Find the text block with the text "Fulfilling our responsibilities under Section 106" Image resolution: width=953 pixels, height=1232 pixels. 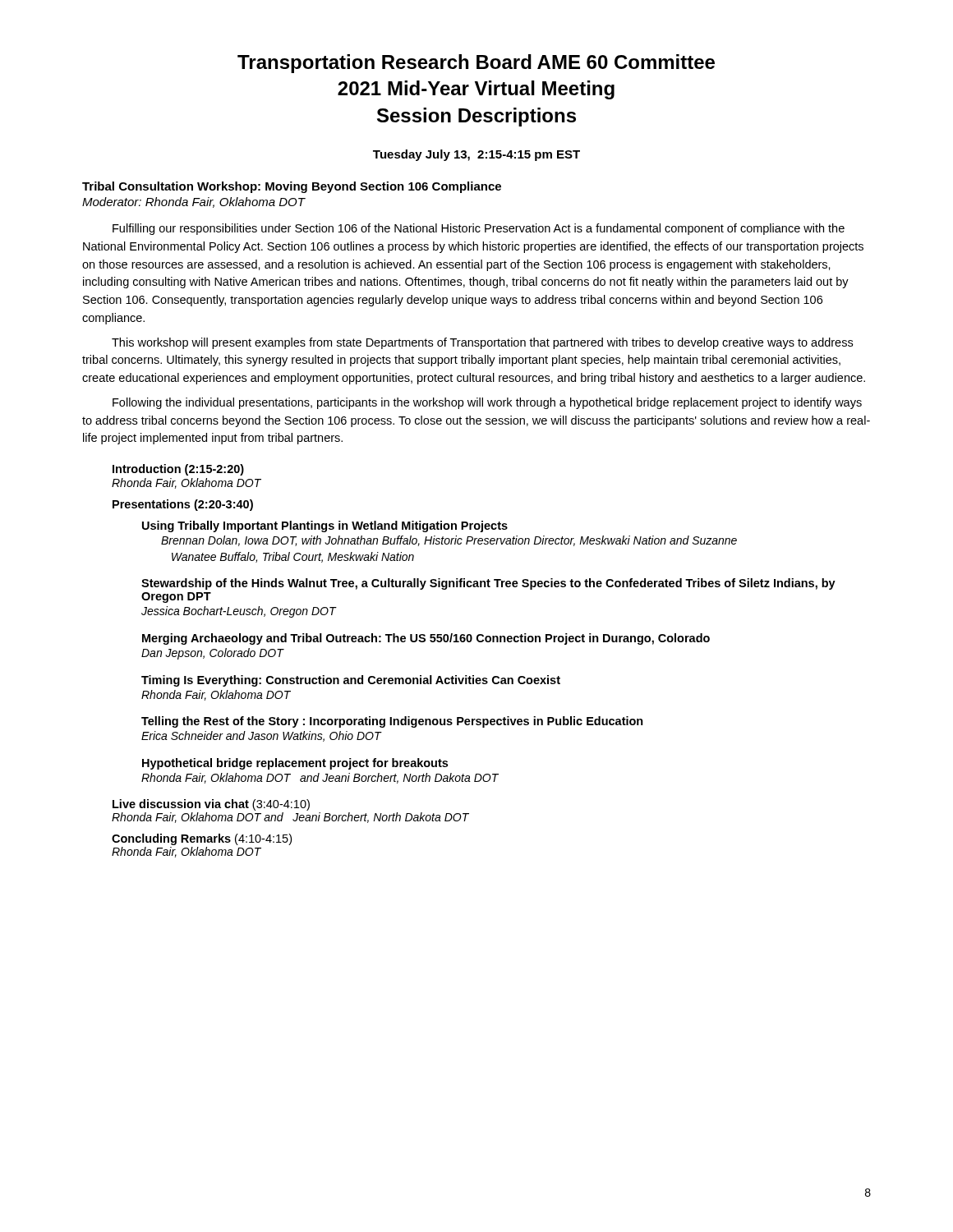473,273
